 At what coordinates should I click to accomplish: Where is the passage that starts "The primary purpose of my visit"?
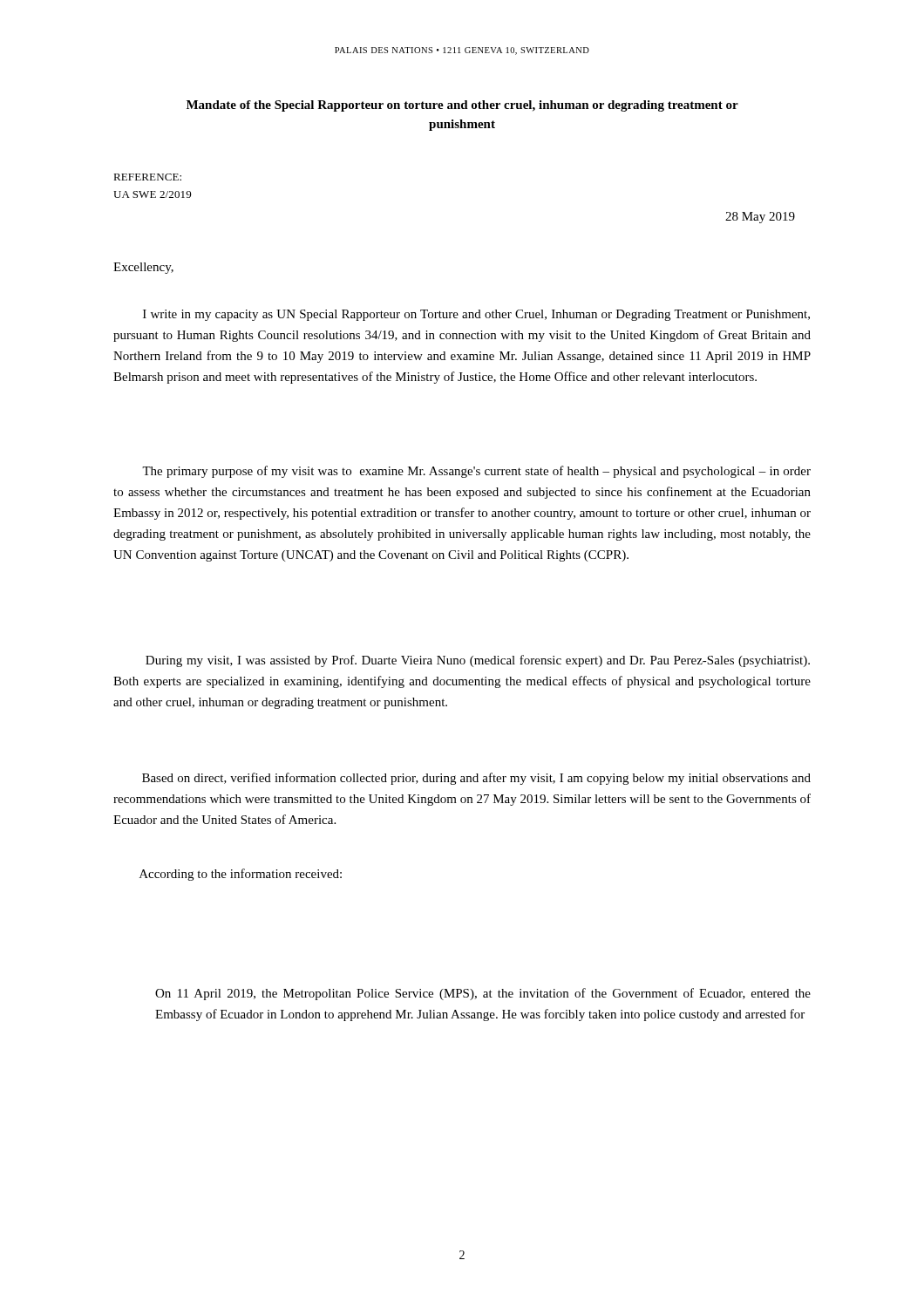(462, 513)
